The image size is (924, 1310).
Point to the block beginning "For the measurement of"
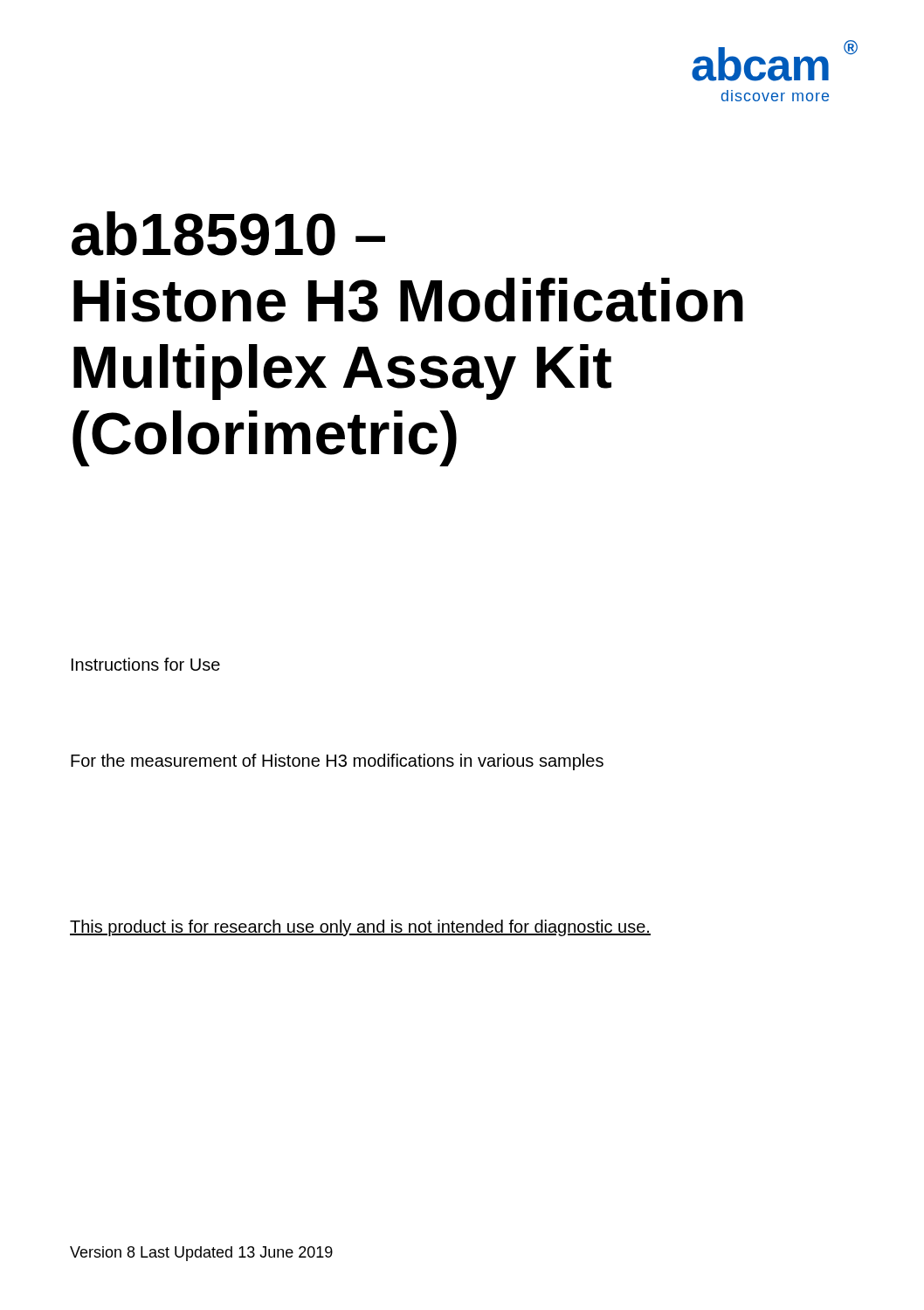337,761
